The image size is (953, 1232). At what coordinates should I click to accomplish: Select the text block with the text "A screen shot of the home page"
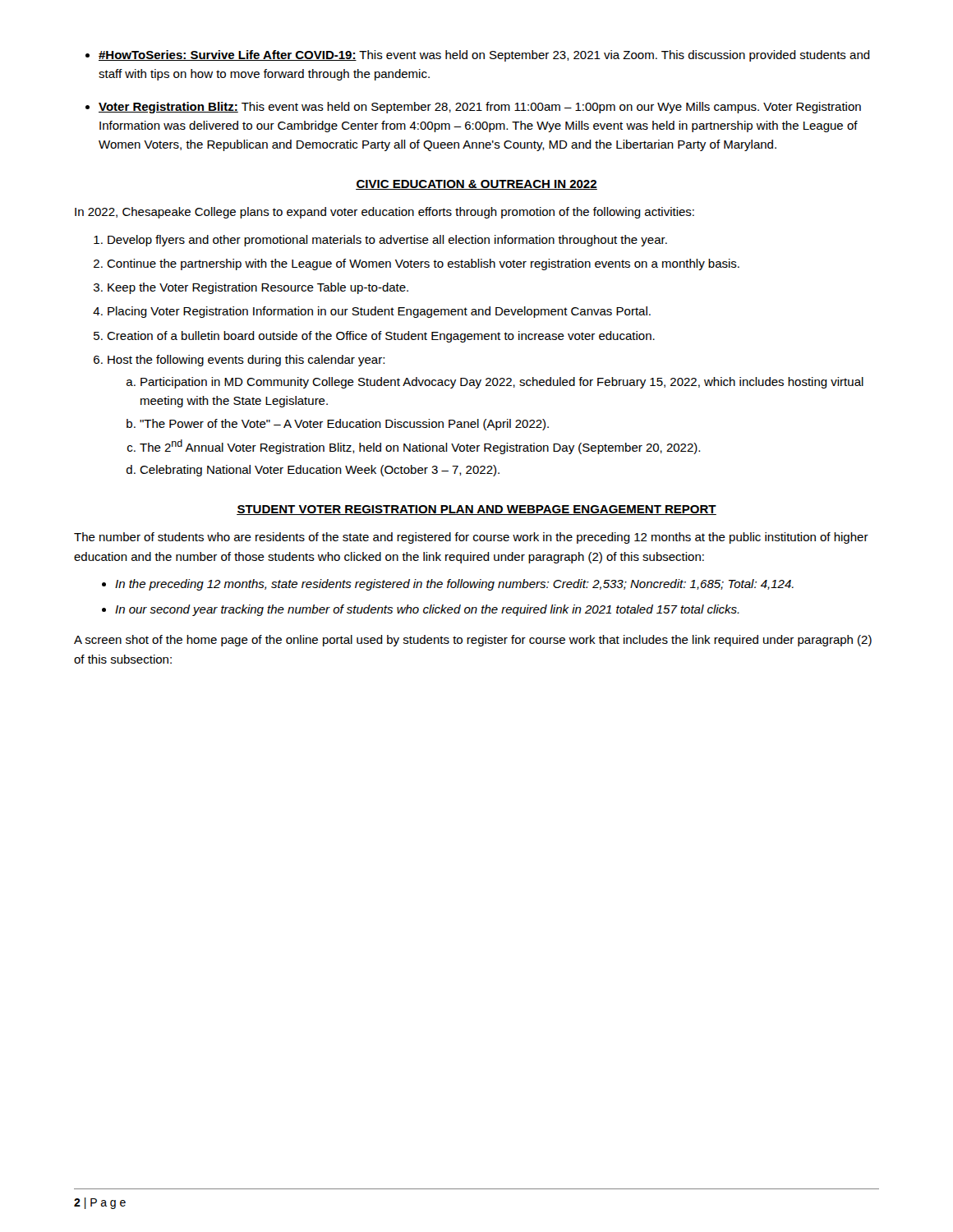(473, 649)
